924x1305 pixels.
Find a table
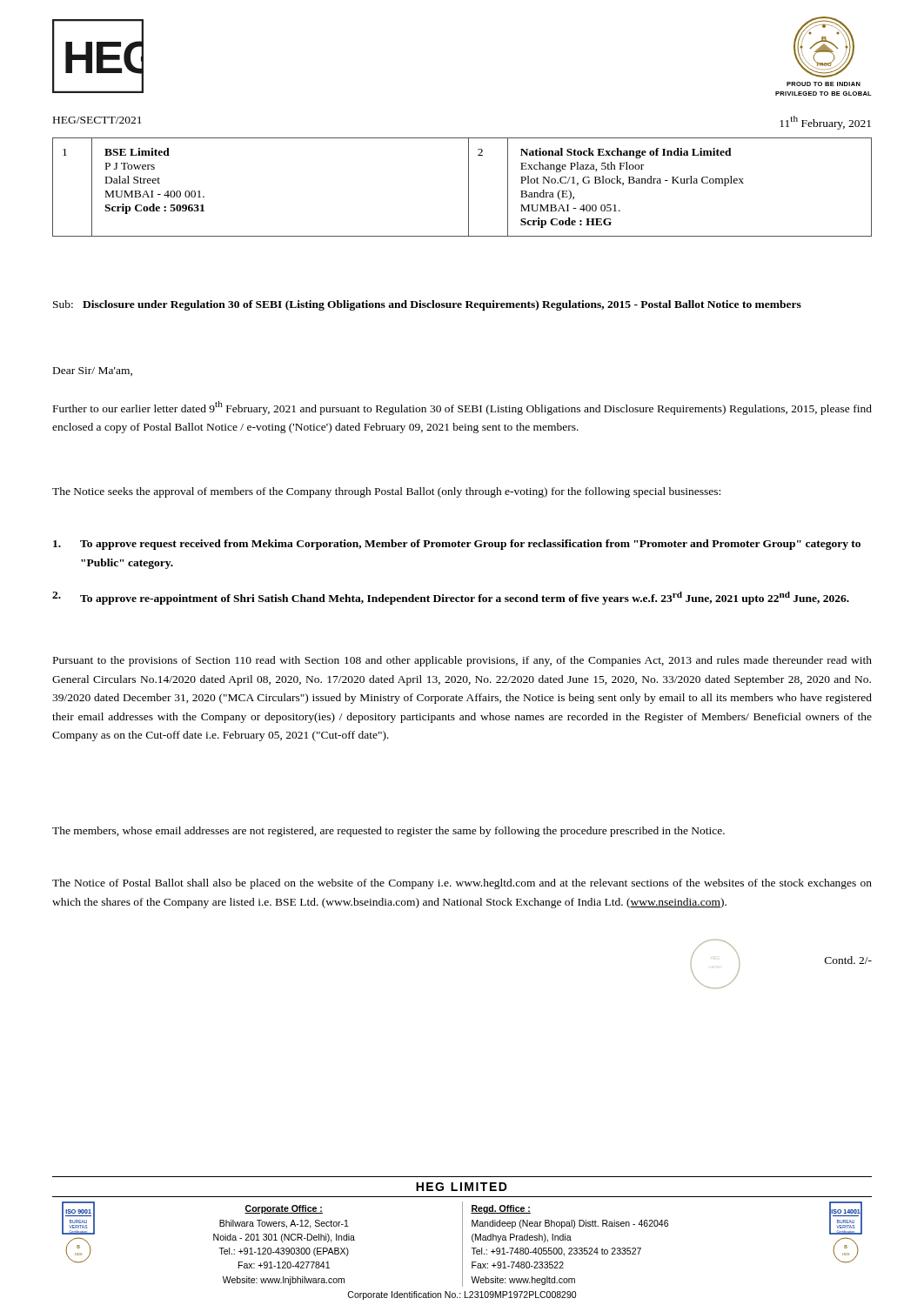[462, 187]
